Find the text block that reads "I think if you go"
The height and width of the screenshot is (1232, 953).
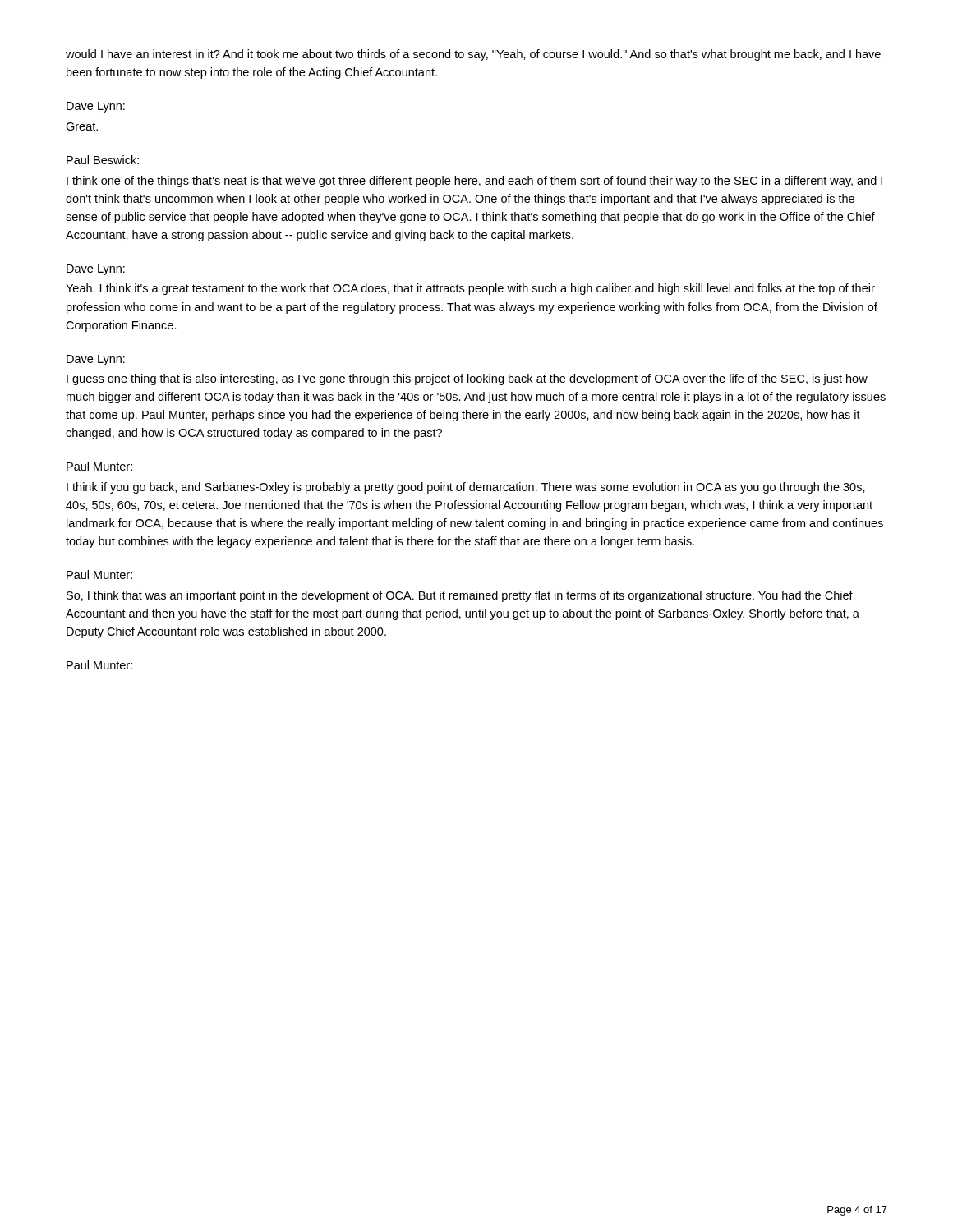tap(475, 514)
